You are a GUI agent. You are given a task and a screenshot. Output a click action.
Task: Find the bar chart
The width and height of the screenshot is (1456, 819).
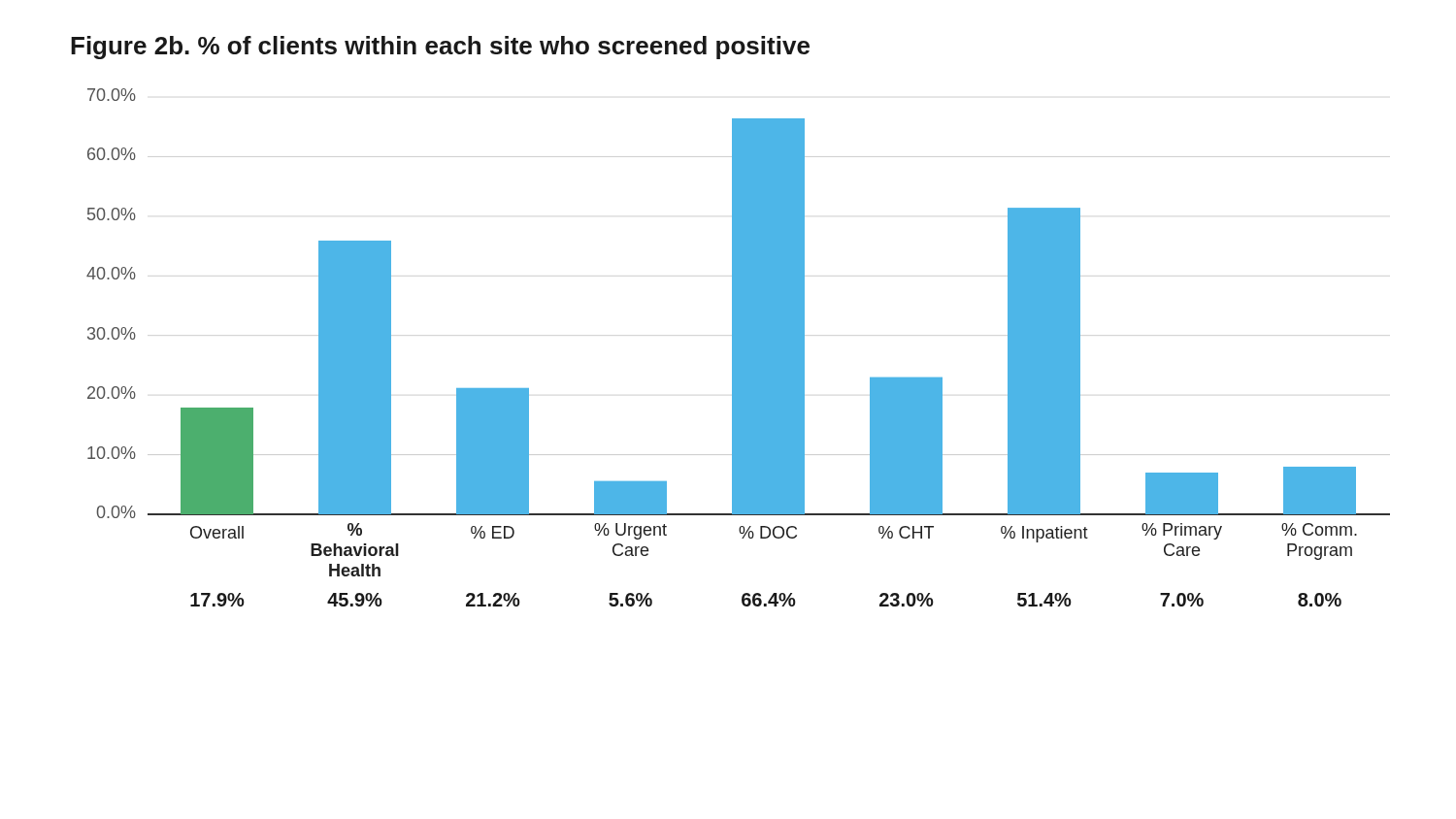click(x=745, y=408)
